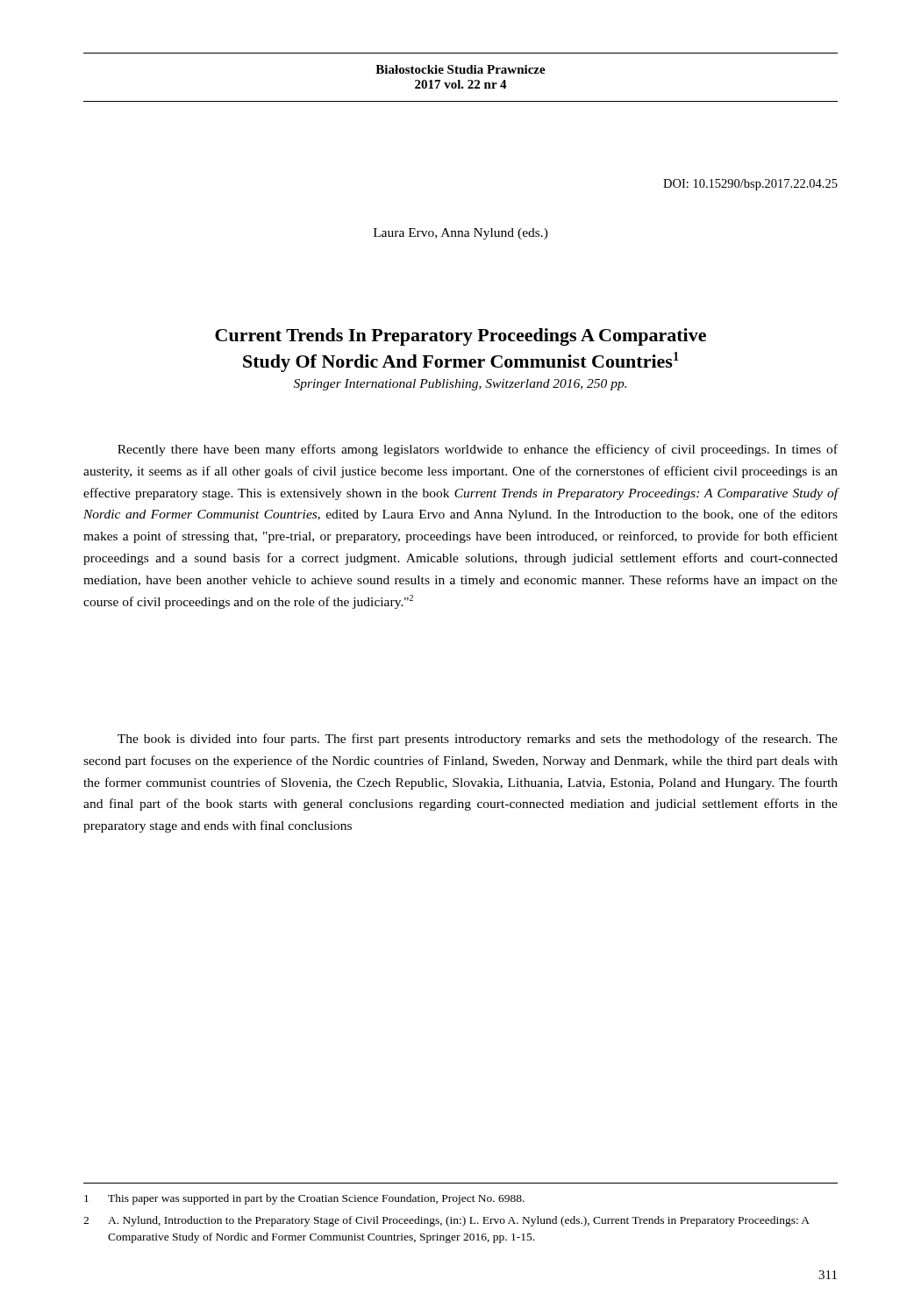Point to "DOI: 10.15290/bsp.2017.22.04.25"
Screen dimensions: 1316x921
[750, 183]
